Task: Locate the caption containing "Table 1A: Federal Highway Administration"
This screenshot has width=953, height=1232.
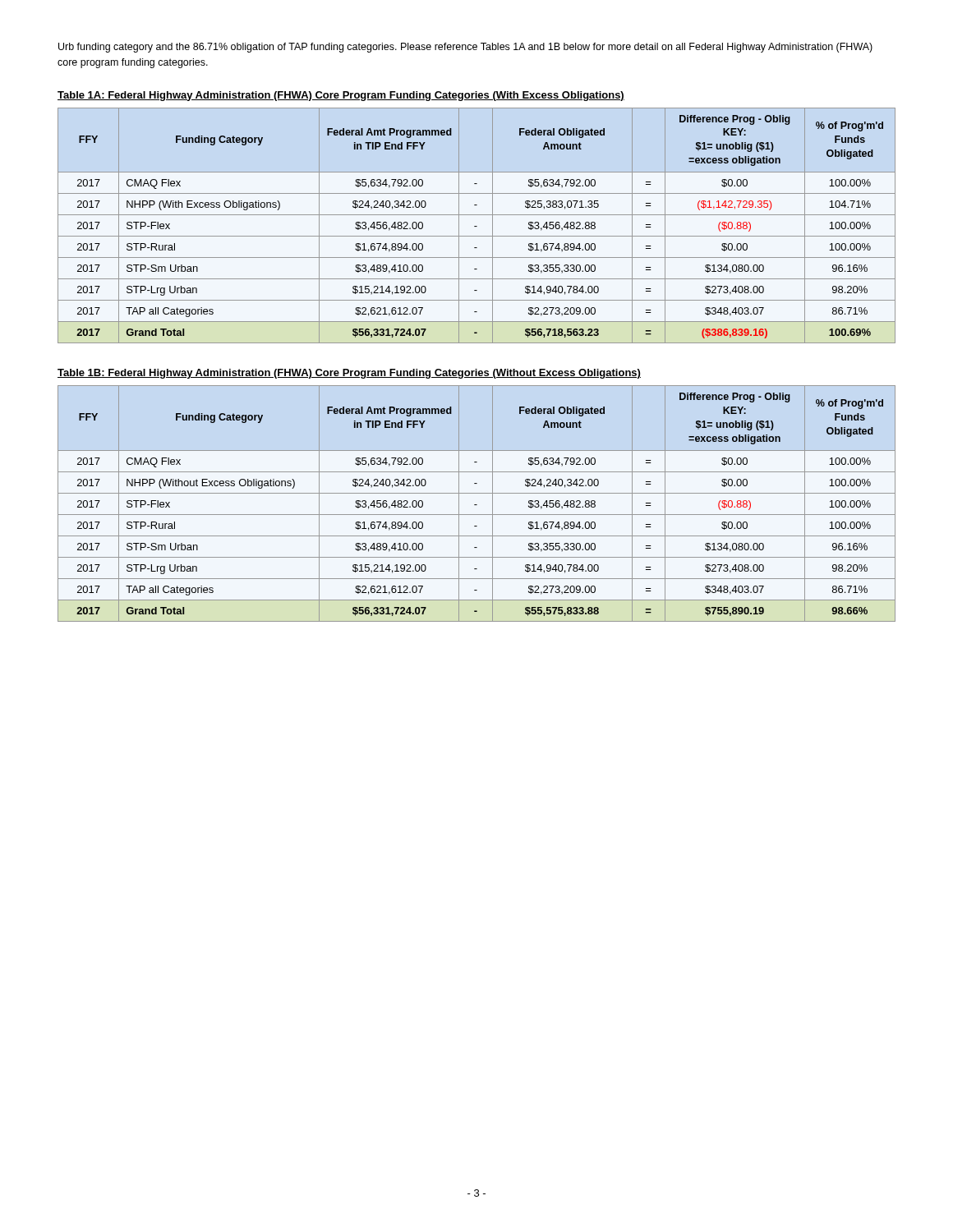Action: tap(341, 94)
